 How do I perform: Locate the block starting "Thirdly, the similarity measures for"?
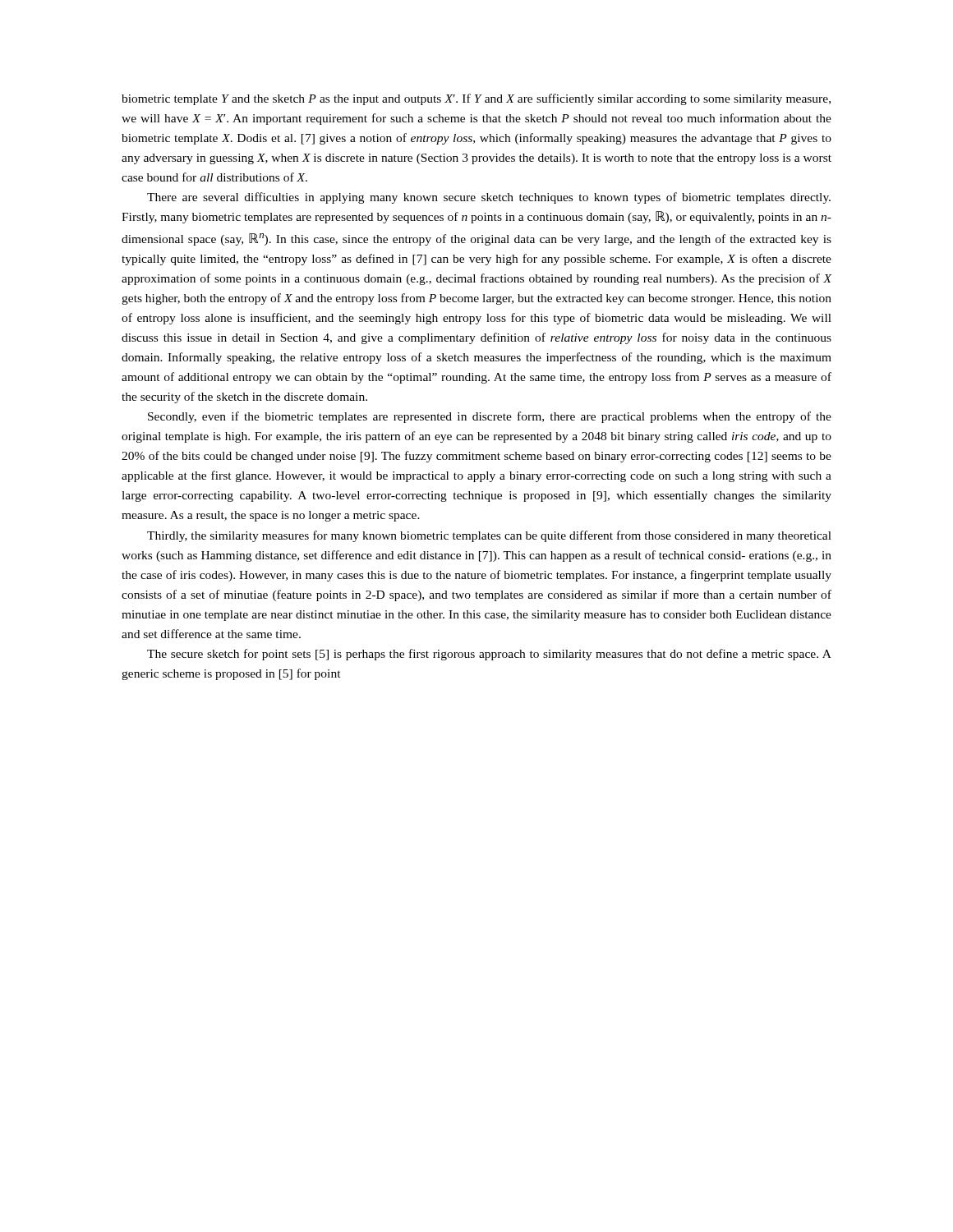476,584
